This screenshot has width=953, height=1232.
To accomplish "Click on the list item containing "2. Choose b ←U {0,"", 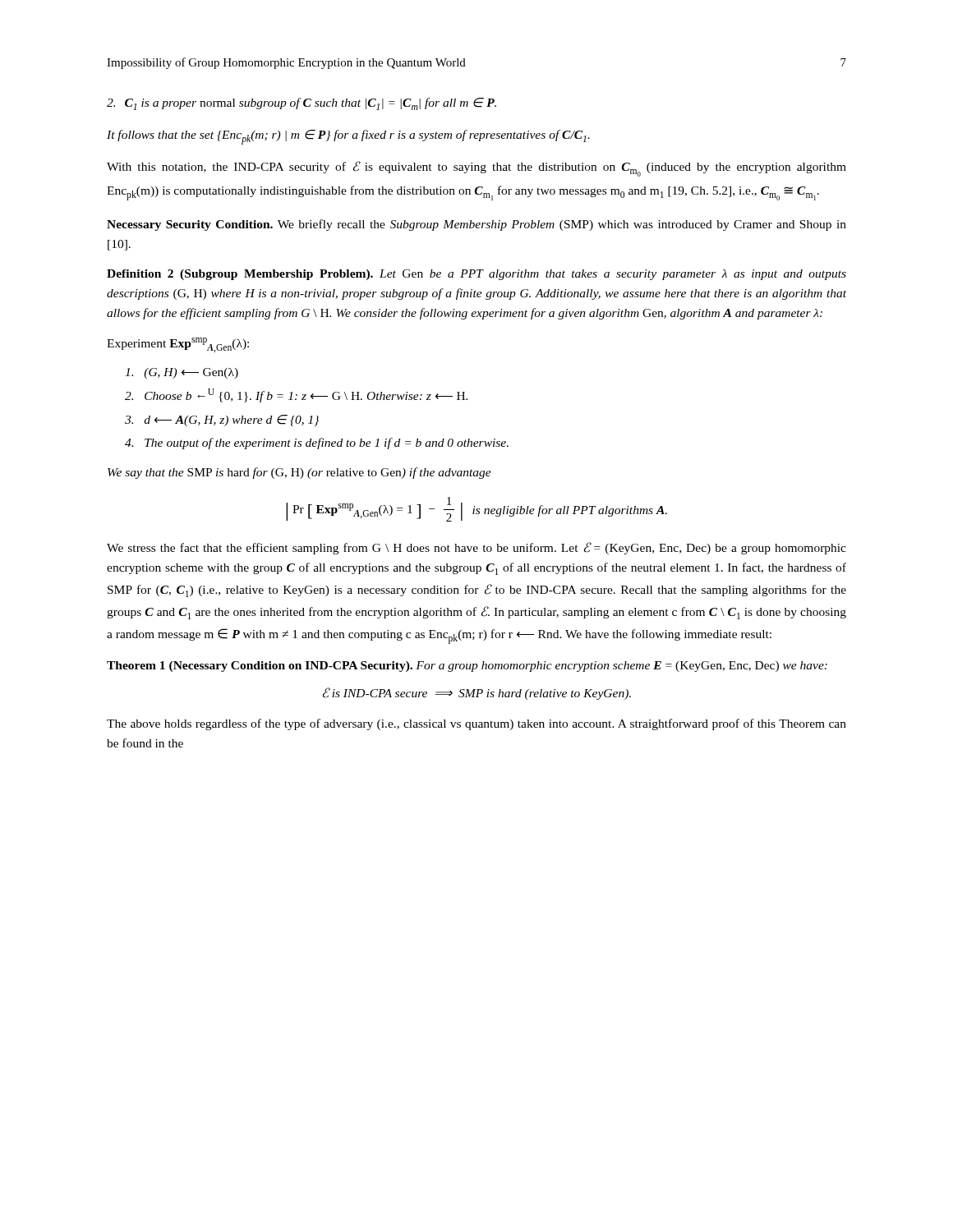I will click(x=297, y=395).
